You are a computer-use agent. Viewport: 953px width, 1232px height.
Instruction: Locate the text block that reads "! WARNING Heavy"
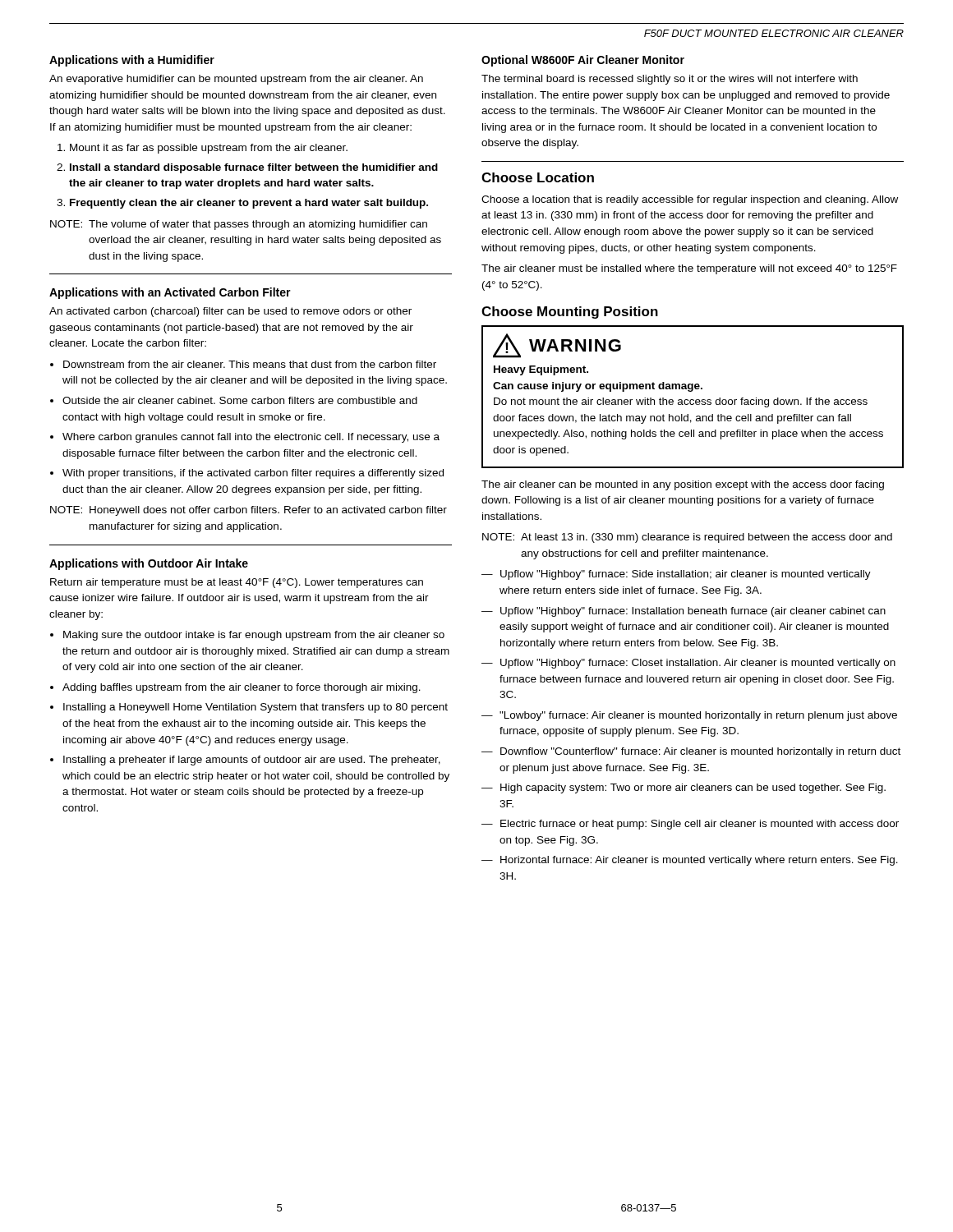pos(693,397)
